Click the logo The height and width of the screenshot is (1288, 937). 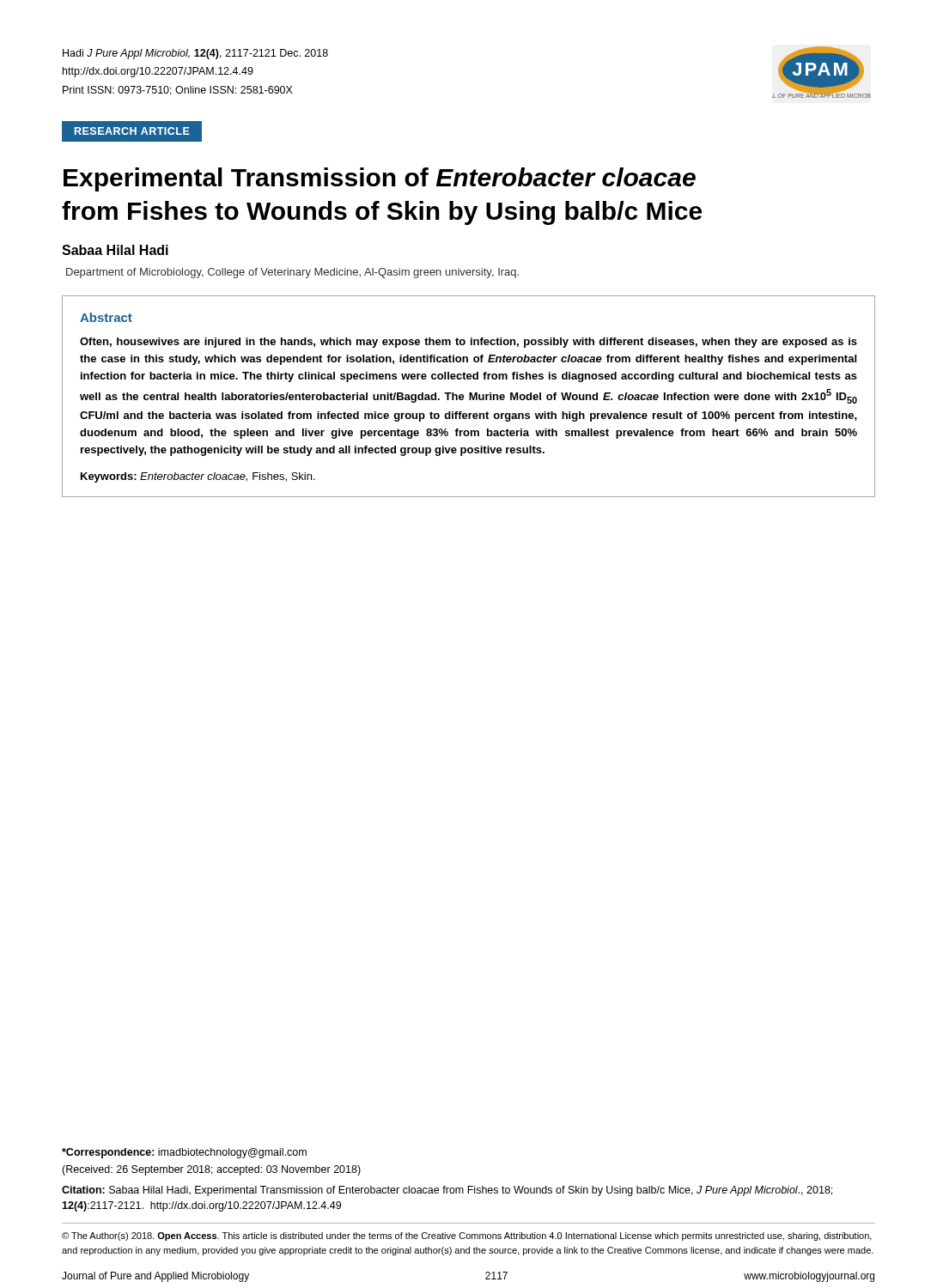[x=824, y=75]
